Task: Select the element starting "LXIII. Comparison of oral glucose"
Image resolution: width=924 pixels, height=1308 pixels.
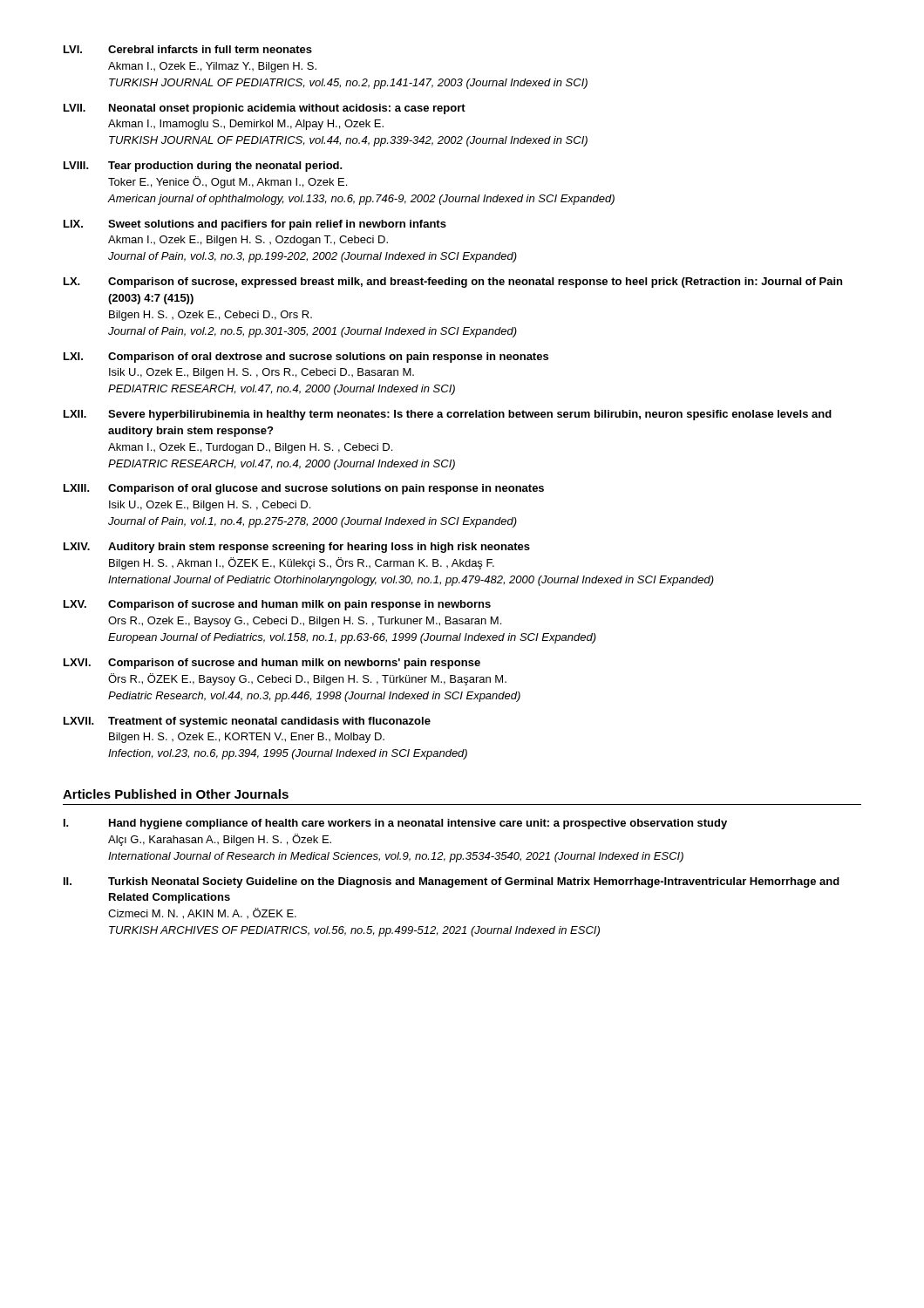Action: coord(304,489)
